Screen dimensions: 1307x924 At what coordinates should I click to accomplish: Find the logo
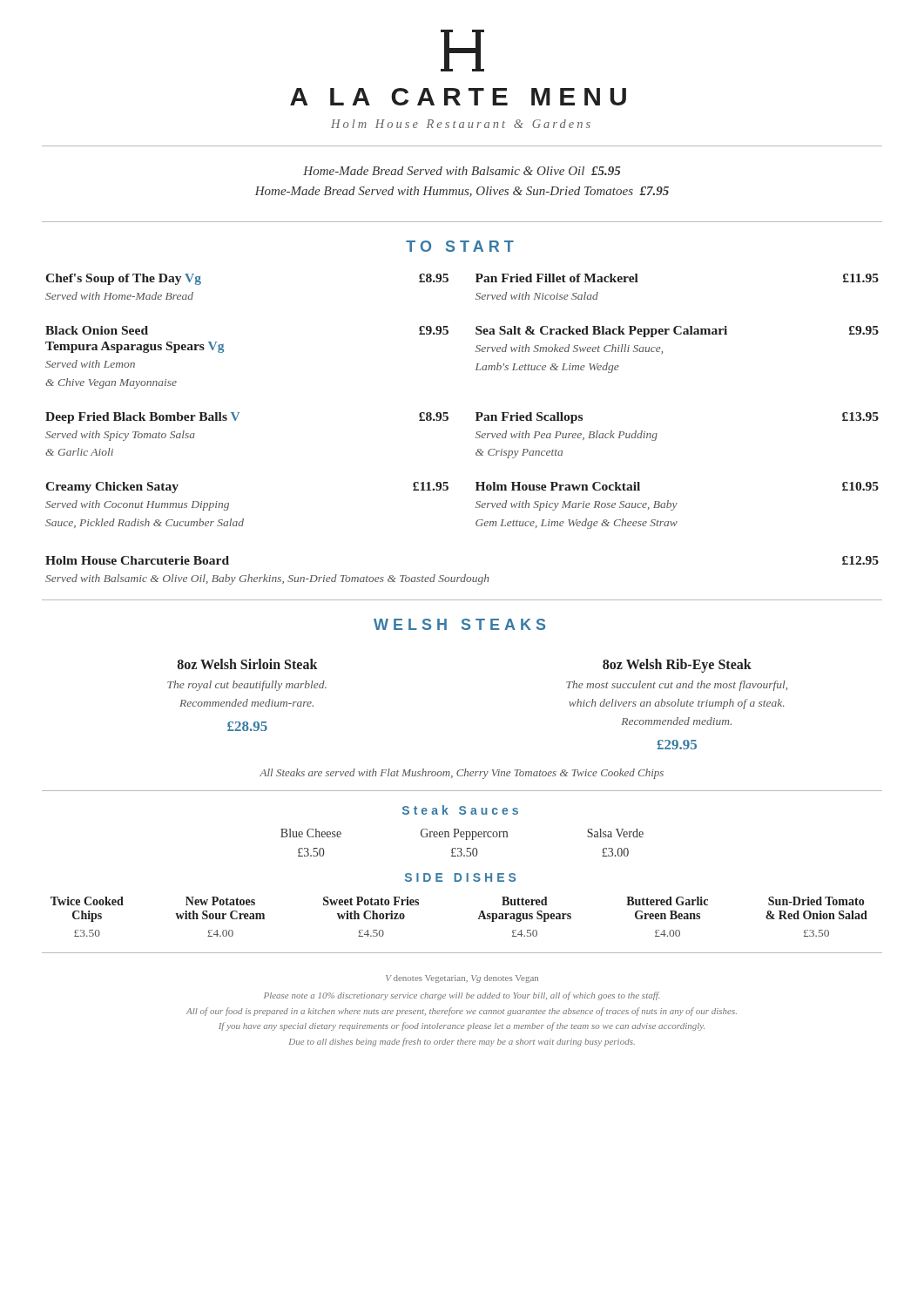click(x=462, y=40)
